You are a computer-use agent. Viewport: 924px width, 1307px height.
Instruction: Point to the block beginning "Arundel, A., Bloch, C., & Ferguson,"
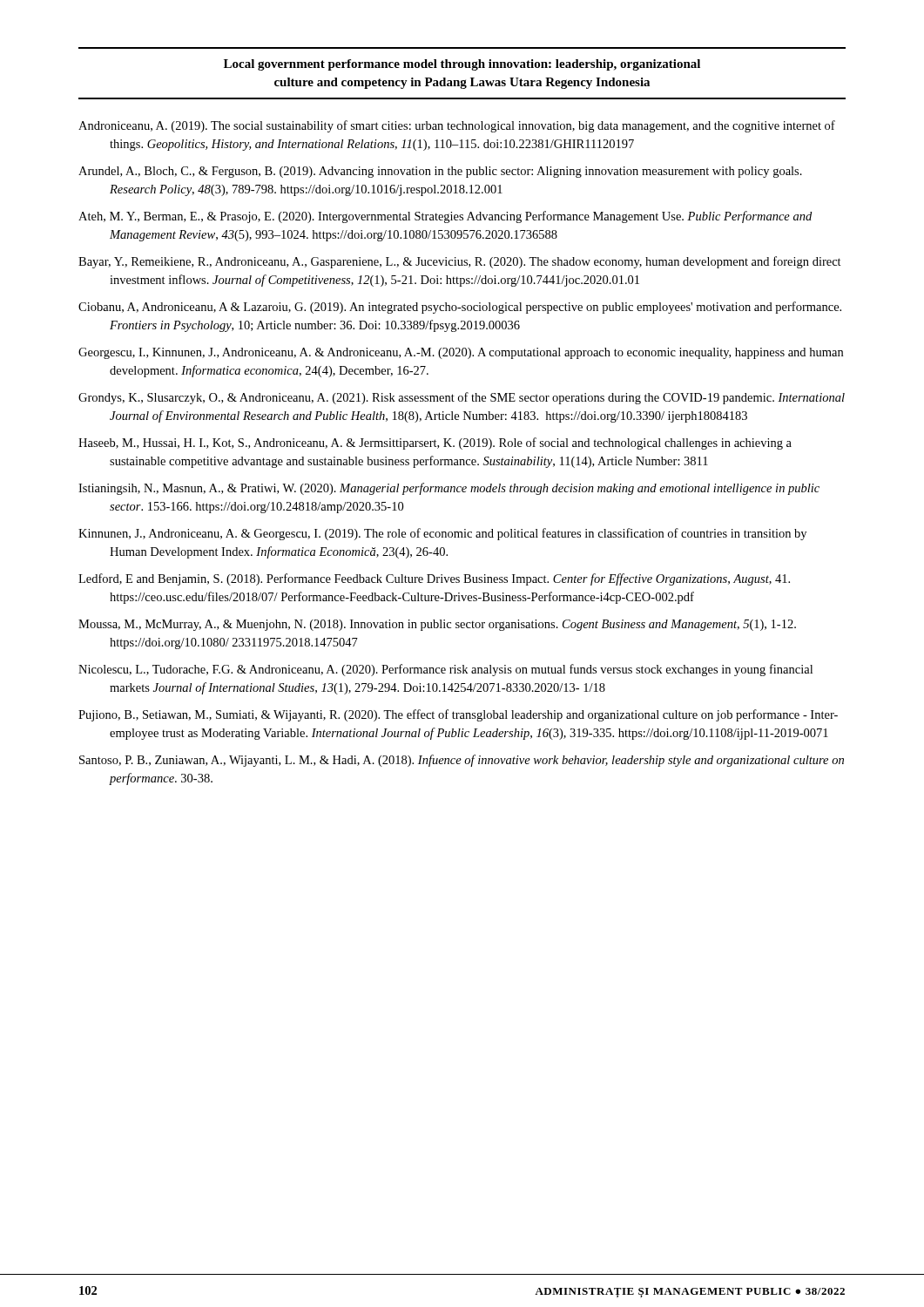[440, 180]
